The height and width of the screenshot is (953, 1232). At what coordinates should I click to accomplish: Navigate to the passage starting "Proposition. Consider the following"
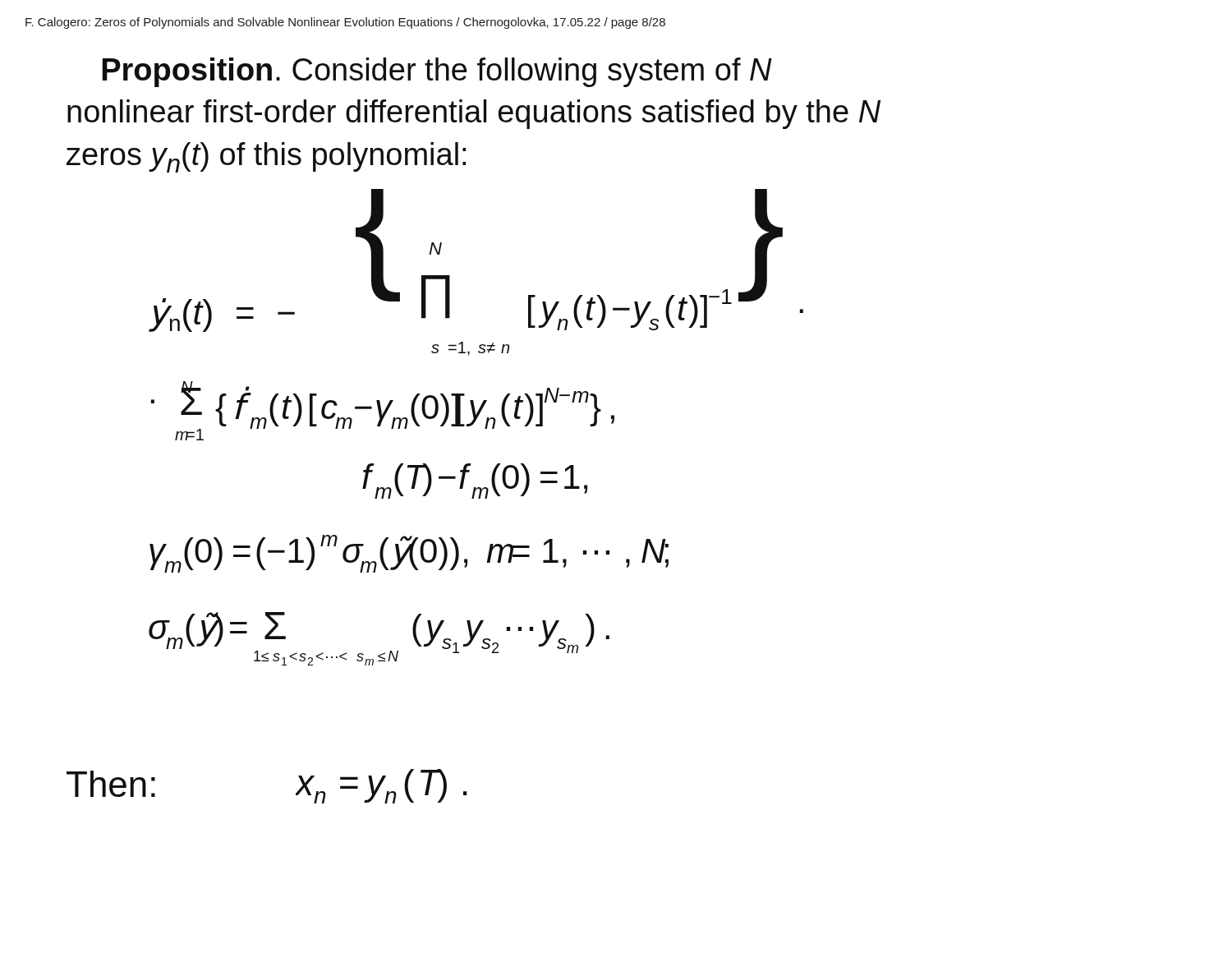(473, 115)
